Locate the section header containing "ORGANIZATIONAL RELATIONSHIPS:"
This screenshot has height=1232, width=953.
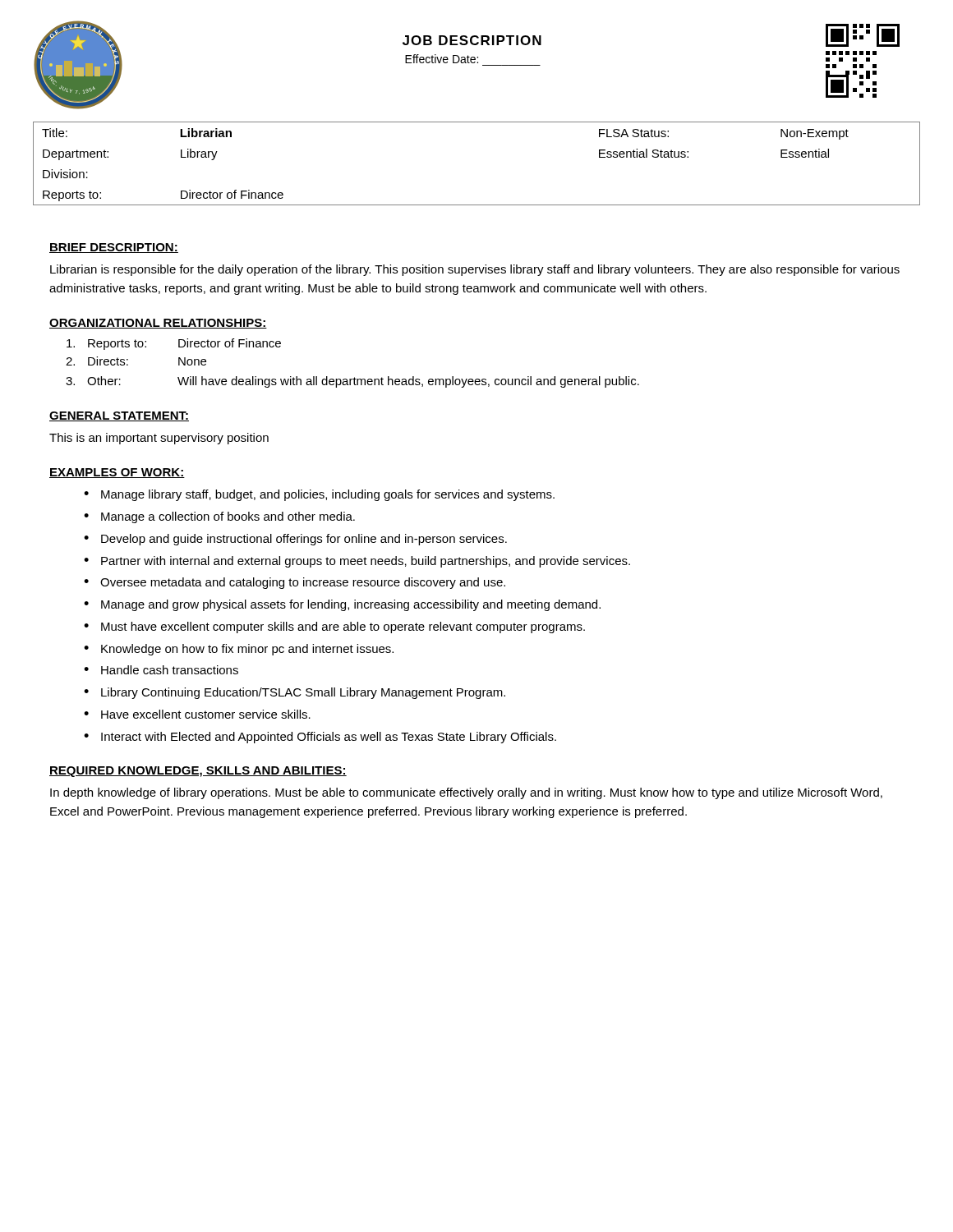[158, 322]
